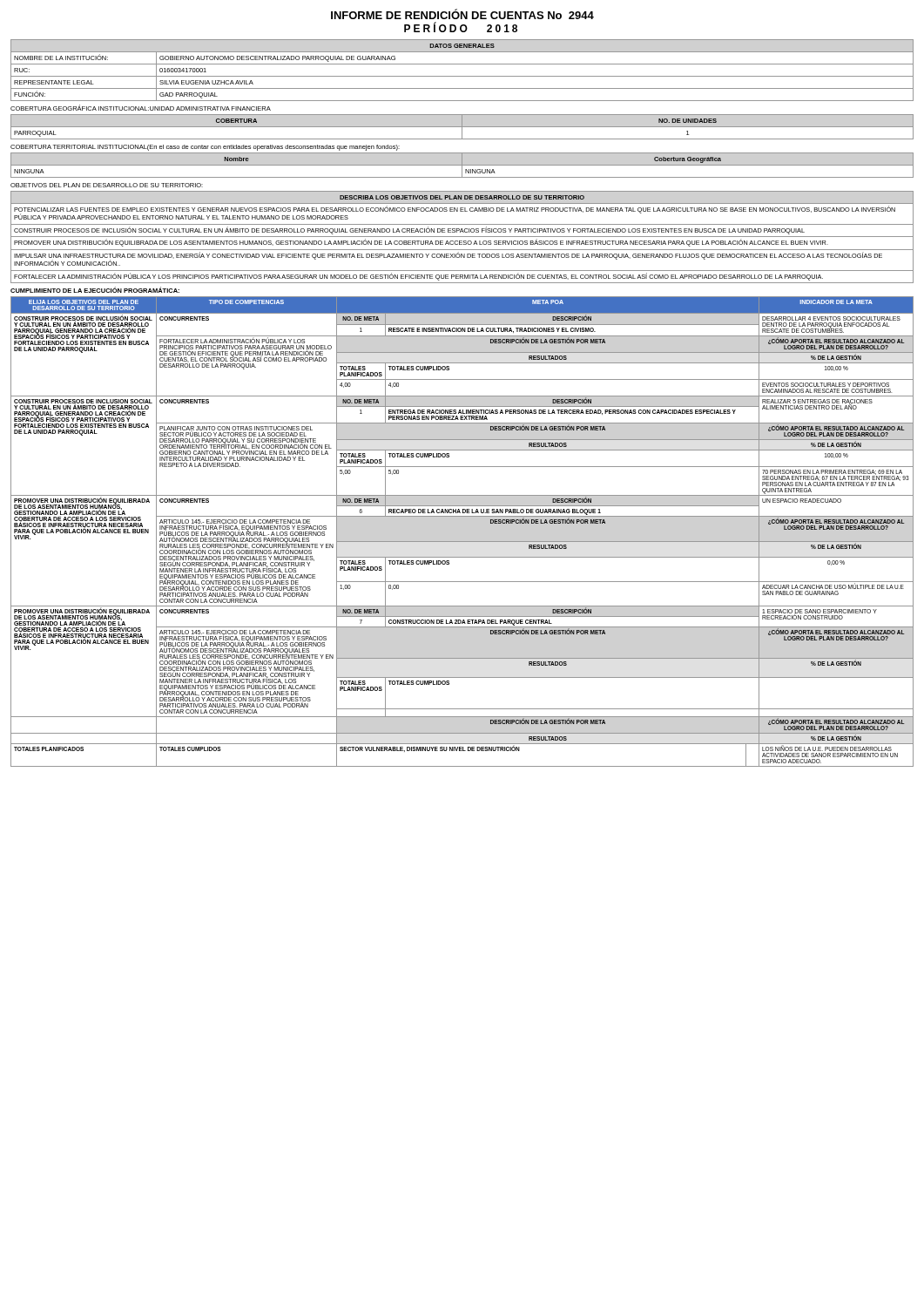
Task: Click on the region starting "COBERTURA TERRITORIAL INSTITUCIONAL(En el caso de contar con"
Action: pyautogui.click(x=205, y=147)
